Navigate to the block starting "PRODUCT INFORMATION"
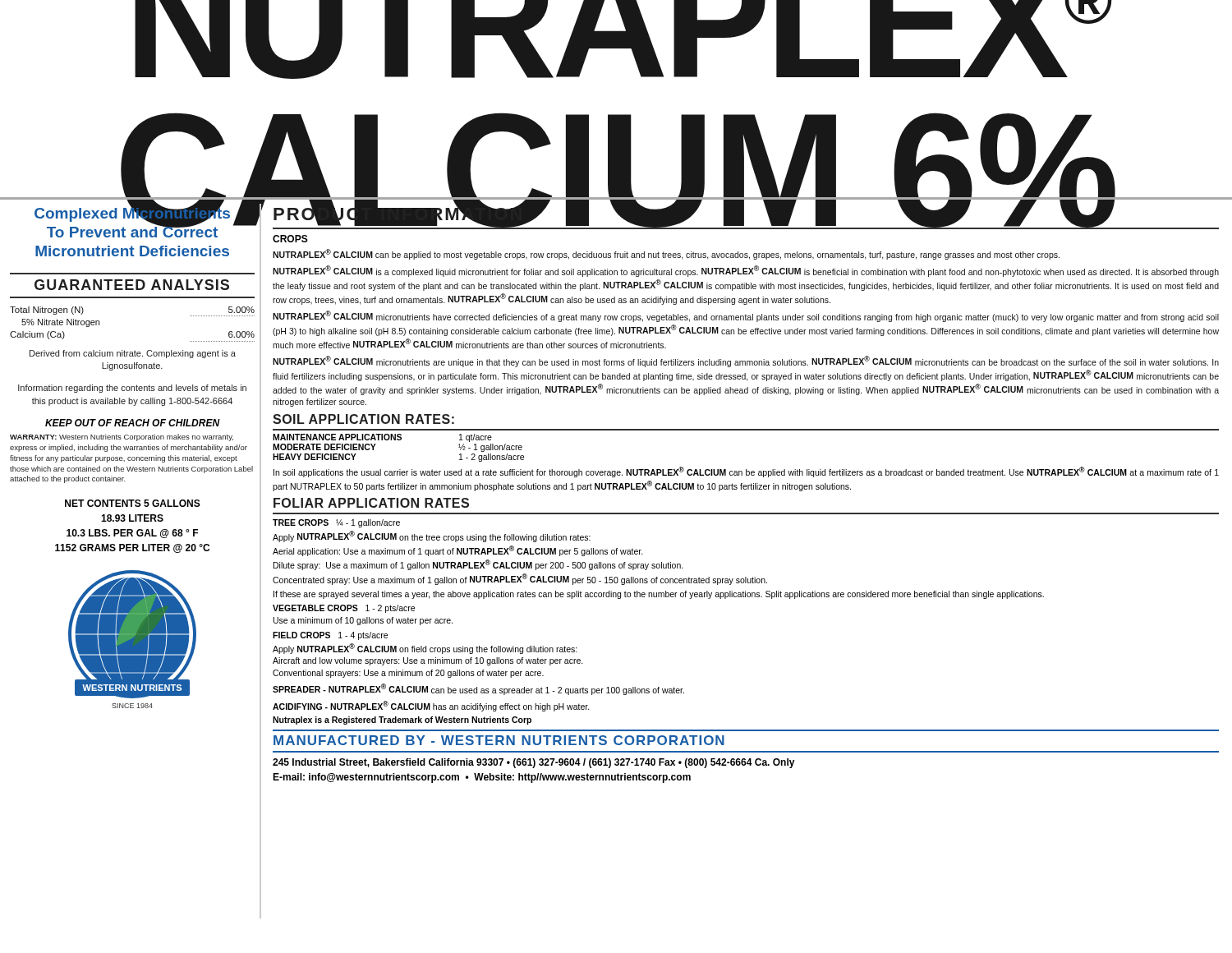This screenshot has width=1232, height=953. point(398,214)
